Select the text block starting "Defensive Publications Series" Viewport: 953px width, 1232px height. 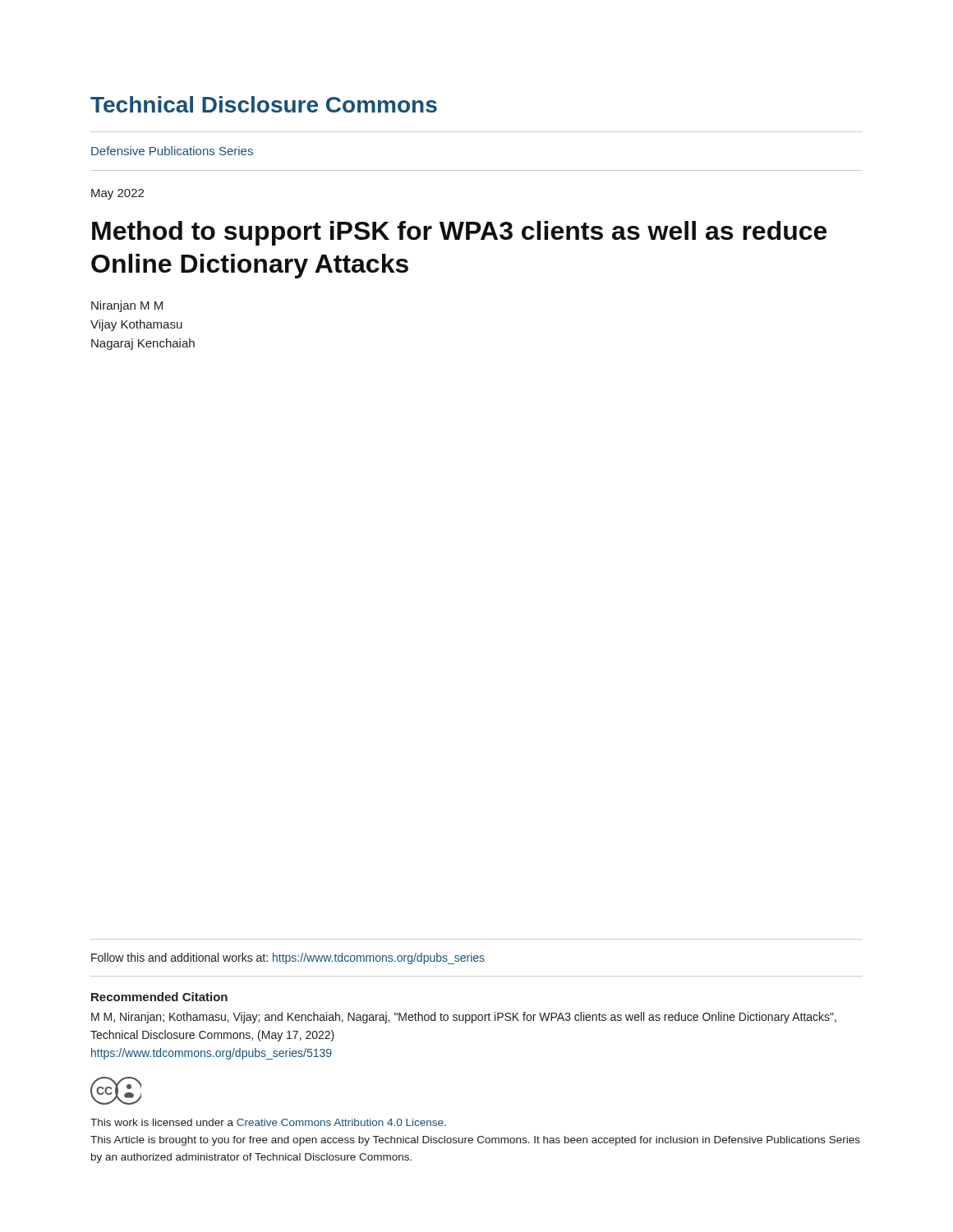(x=172, y=151)
